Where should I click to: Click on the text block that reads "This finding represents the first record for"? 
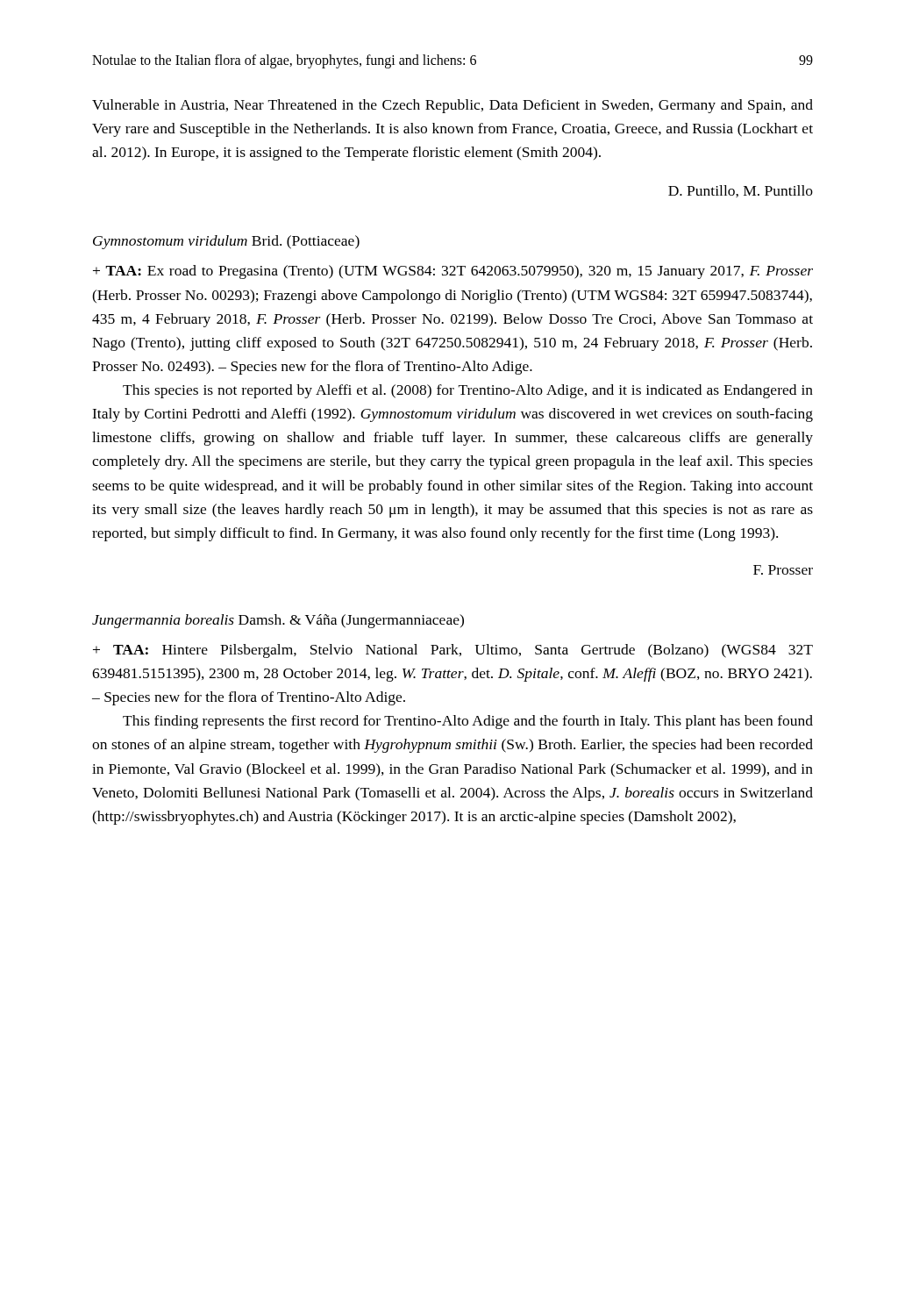(452, 768)
